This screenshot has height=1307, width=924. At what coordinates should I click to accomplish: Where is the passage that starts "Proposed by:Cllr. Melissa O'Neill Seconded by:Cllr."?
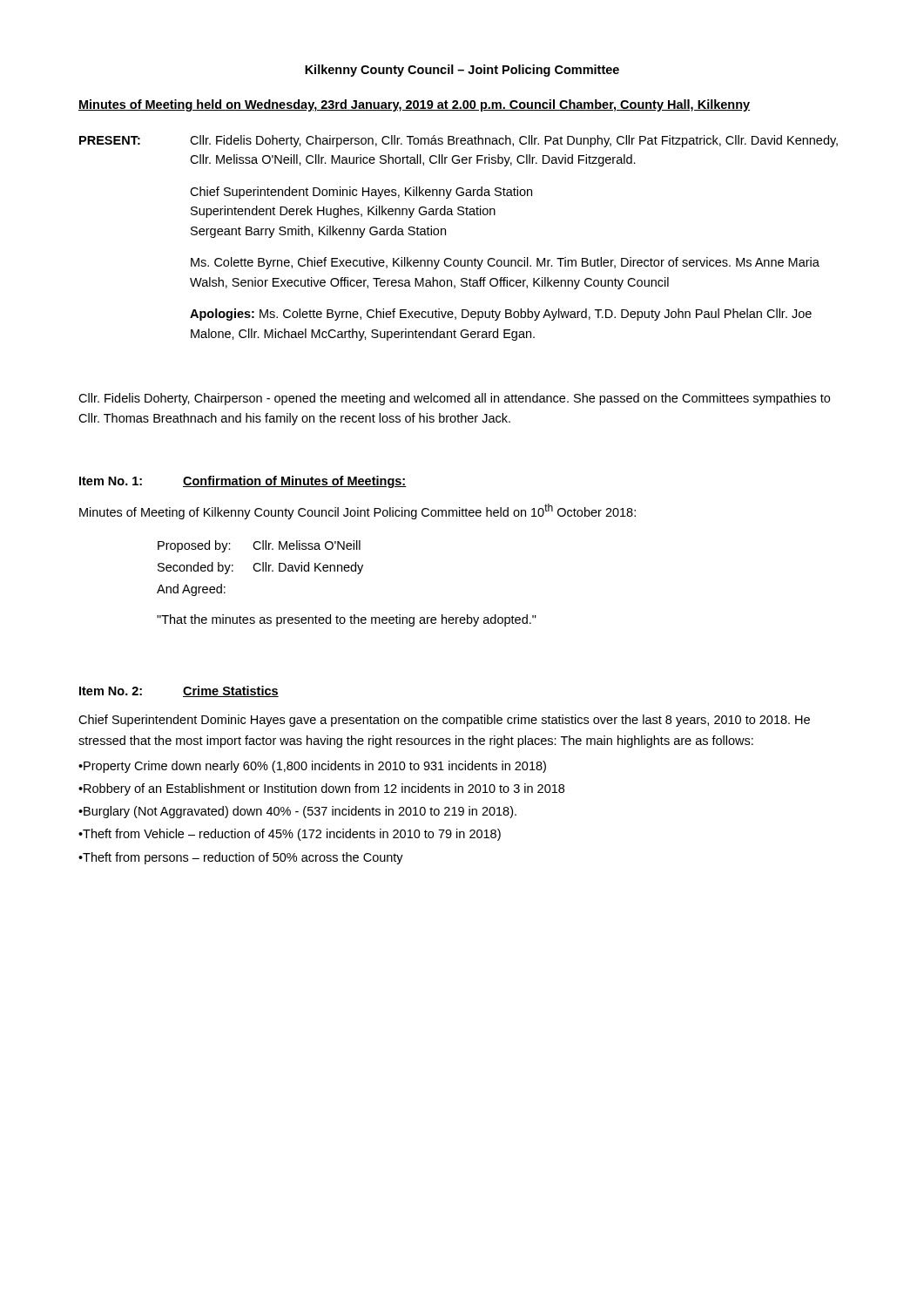tap(259, 546)
